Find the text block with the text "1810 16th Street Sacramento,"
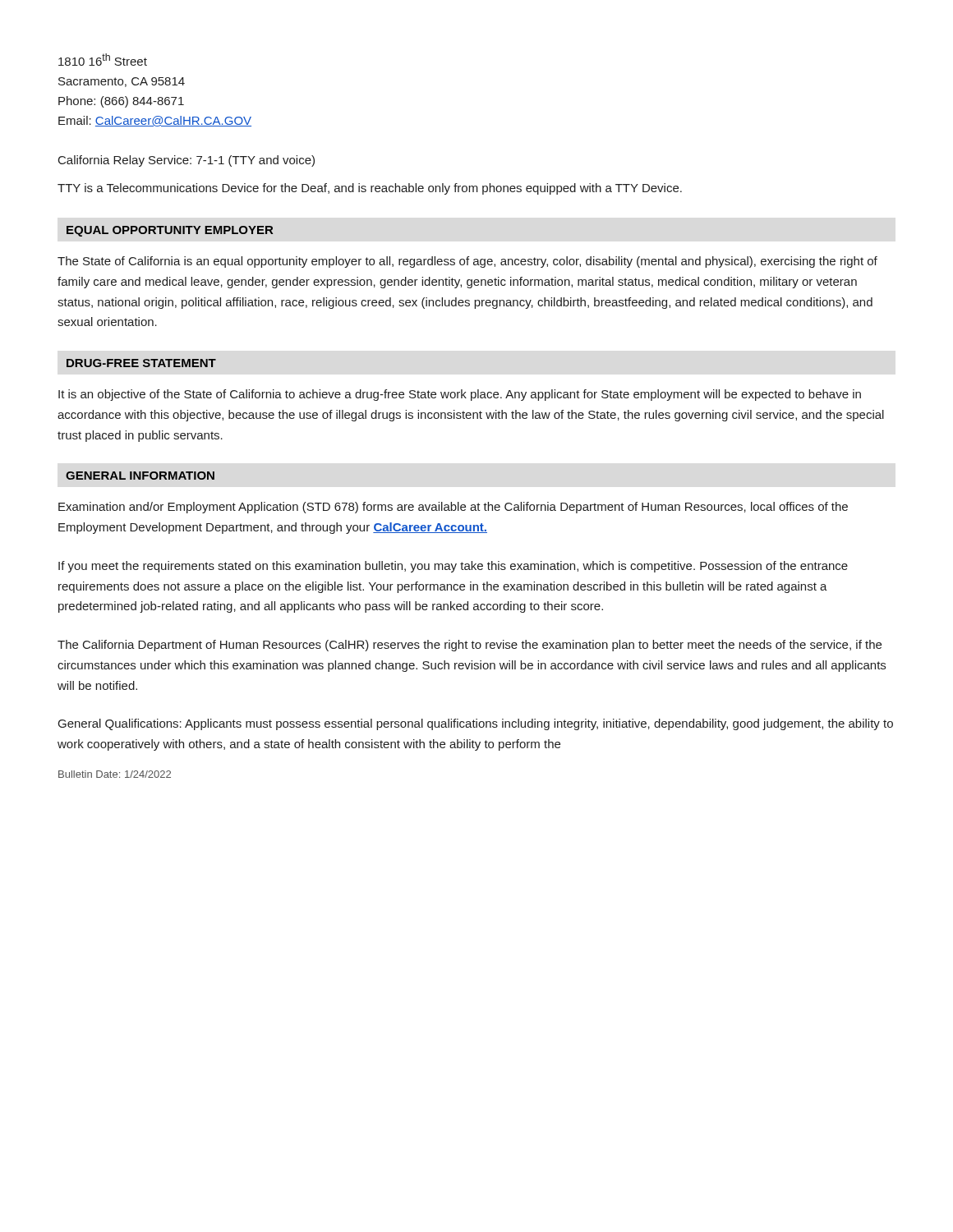 click(x=154, y=90)
